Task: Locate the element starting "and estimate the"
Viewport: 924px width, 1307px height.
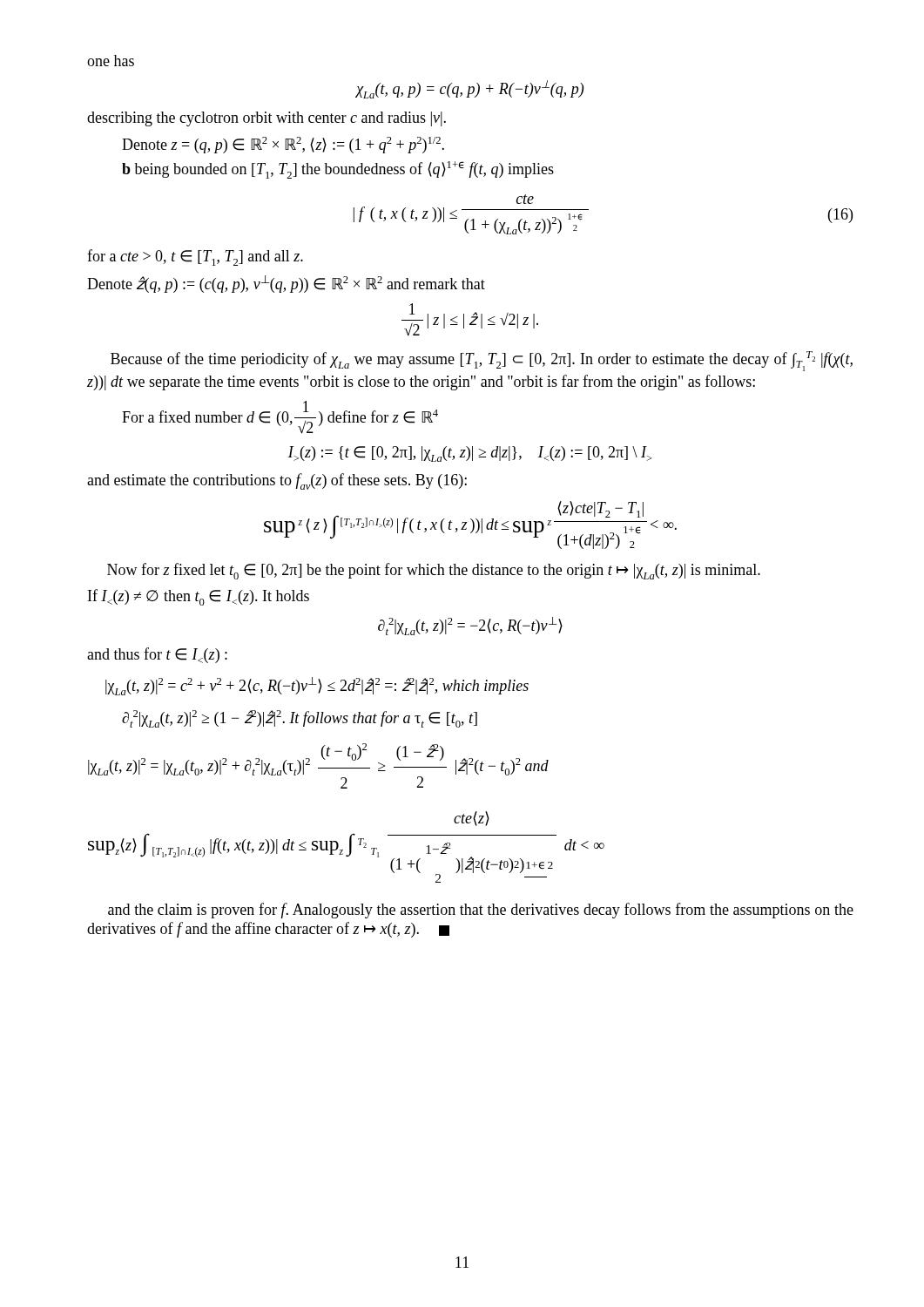Action: coord(278,482)
